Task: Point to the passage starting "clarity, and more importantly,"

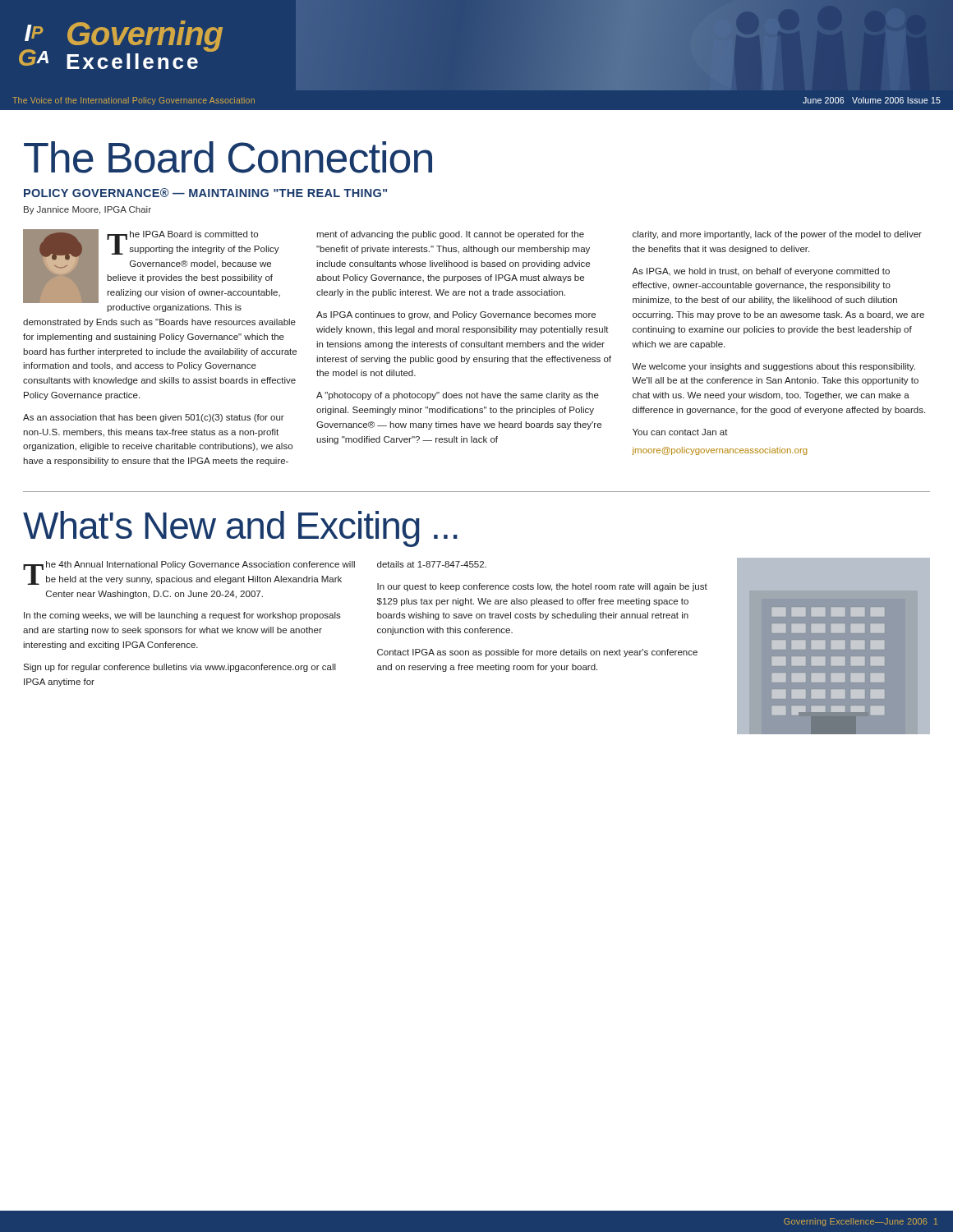Action: pyautogui.click(x=781, y=343)
